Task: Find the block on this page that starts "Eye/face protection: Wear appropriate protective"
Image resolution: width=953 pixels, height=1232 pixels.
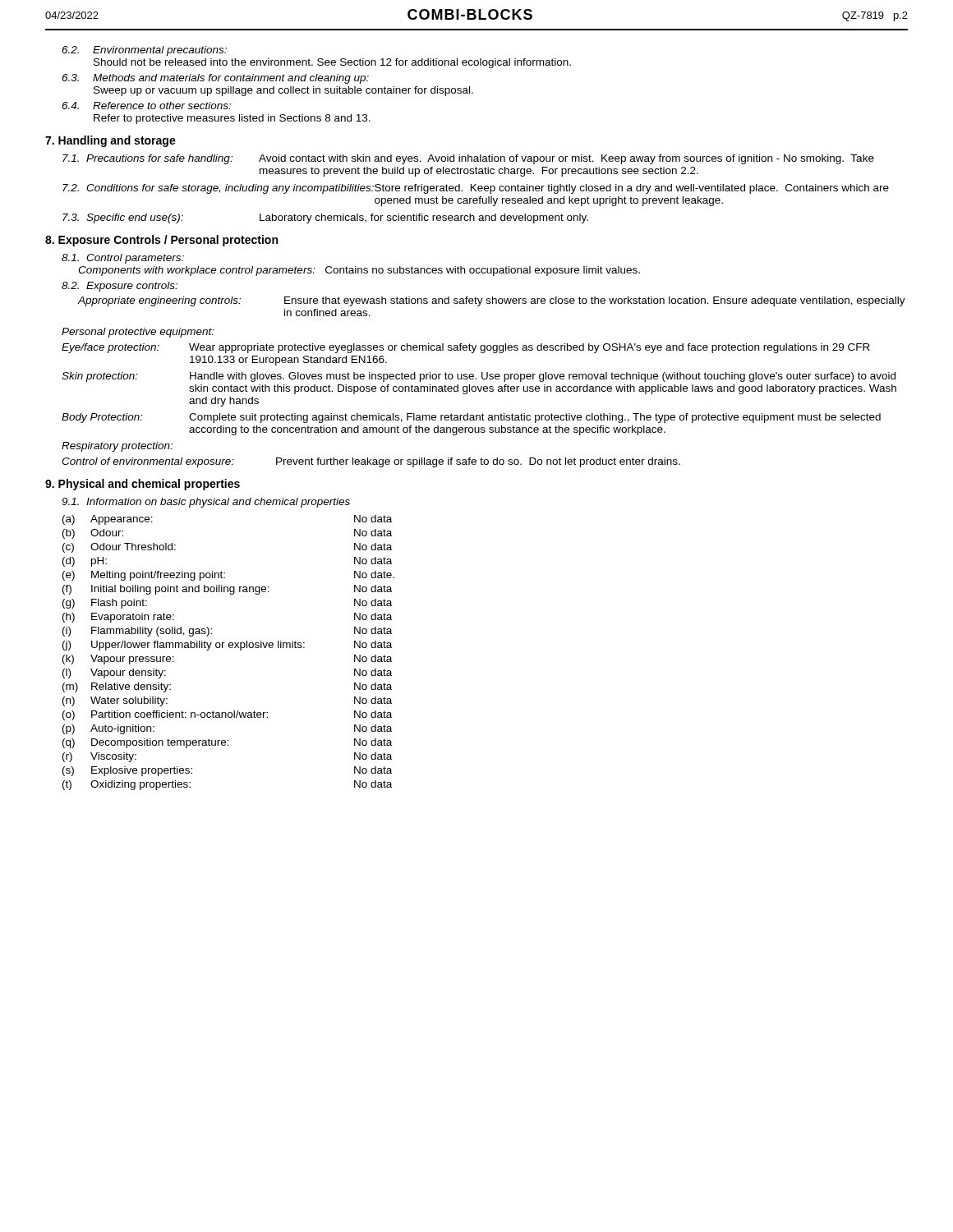Action: tap(485, 353)
